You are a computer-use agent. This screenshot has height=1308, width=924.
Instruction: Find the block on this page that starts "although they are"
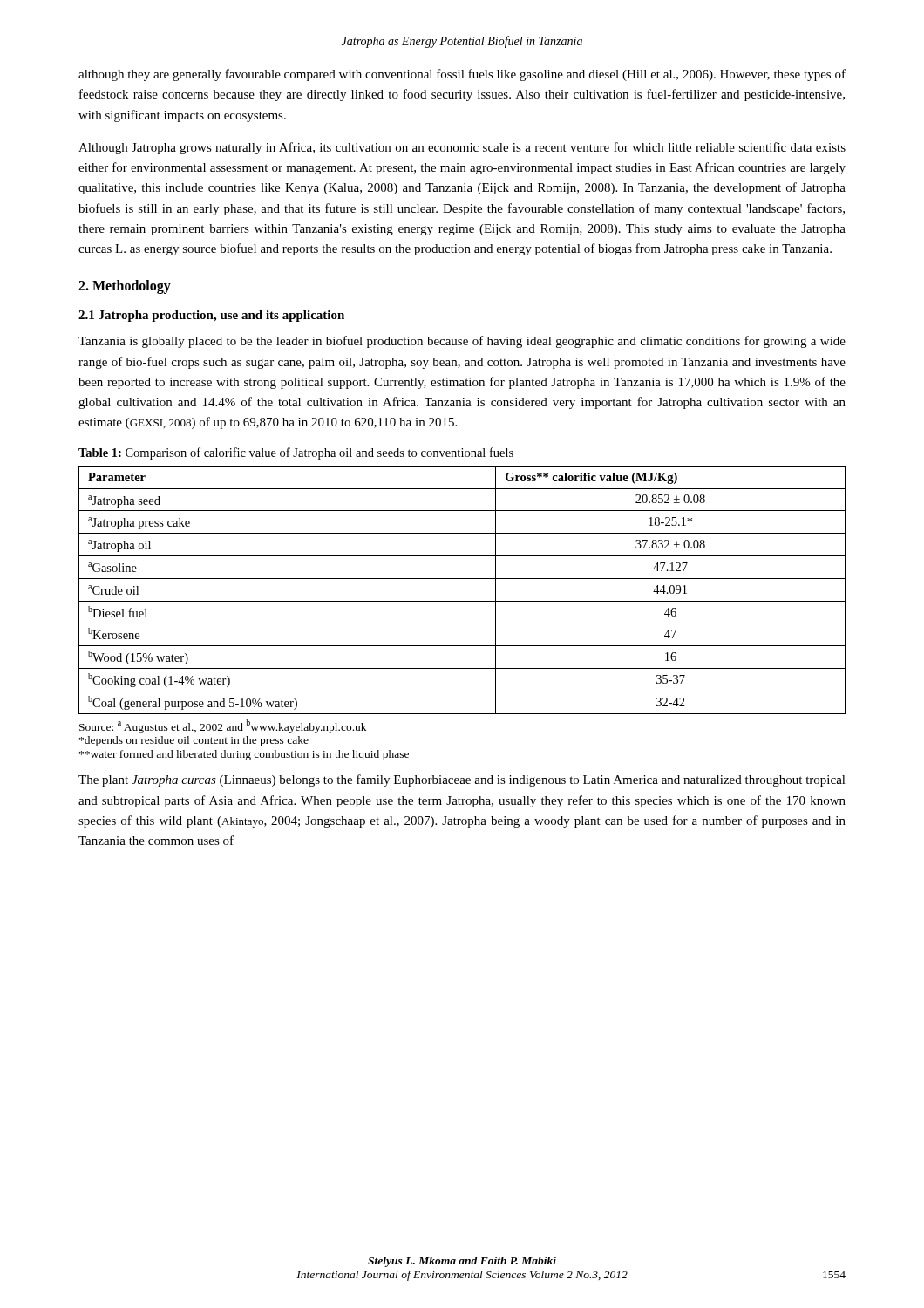462,94
